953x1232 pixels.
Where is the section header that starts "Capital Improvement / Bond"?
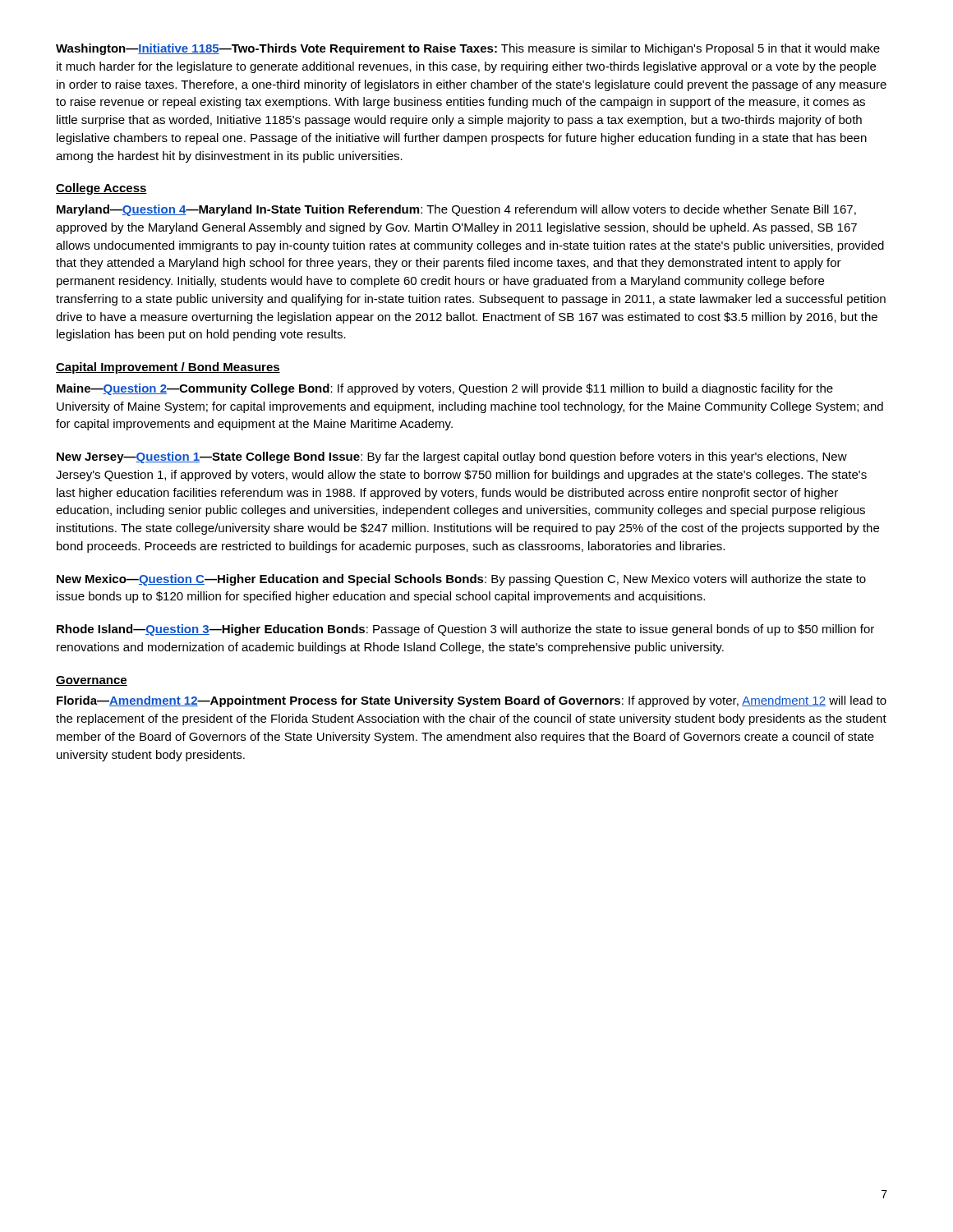tap(168, 367)
